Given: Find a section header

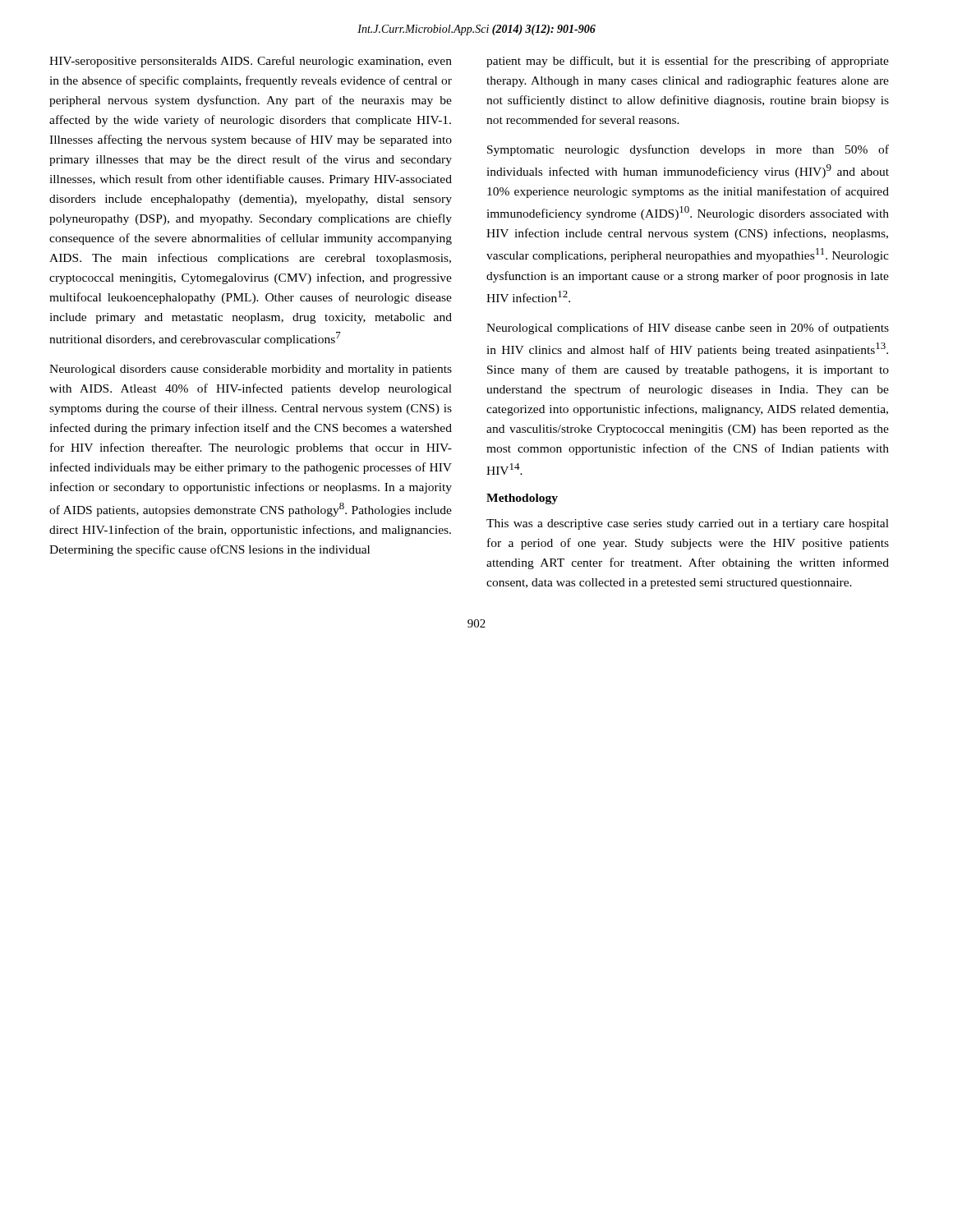Looking at the screenshot, I should coord(522,498).
